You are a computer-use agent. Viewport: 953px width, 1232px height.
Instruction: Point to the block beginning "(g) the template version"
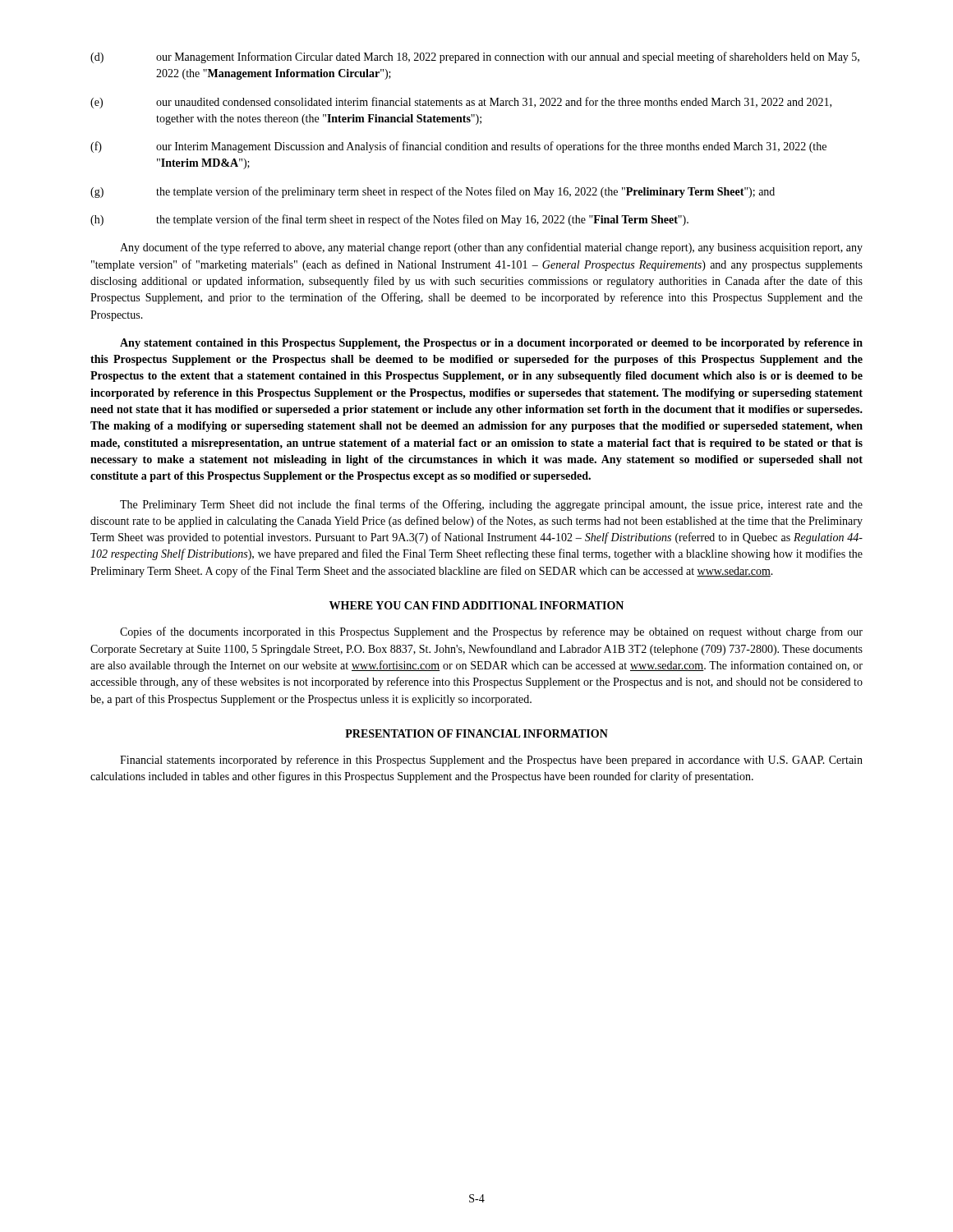click(476, 192)
